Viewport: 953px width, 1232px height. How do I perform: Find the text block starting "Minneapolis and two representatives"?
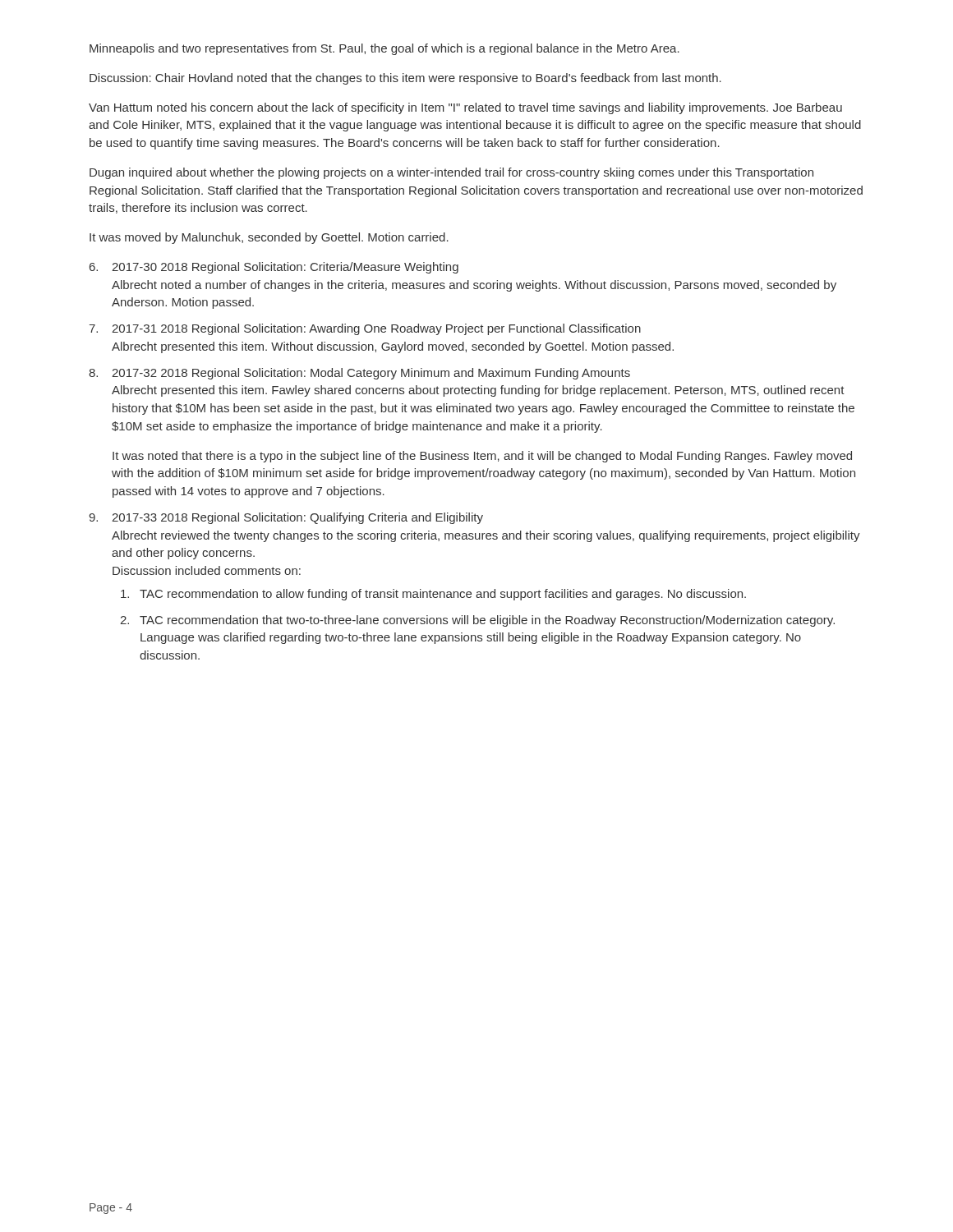[384, 48]
